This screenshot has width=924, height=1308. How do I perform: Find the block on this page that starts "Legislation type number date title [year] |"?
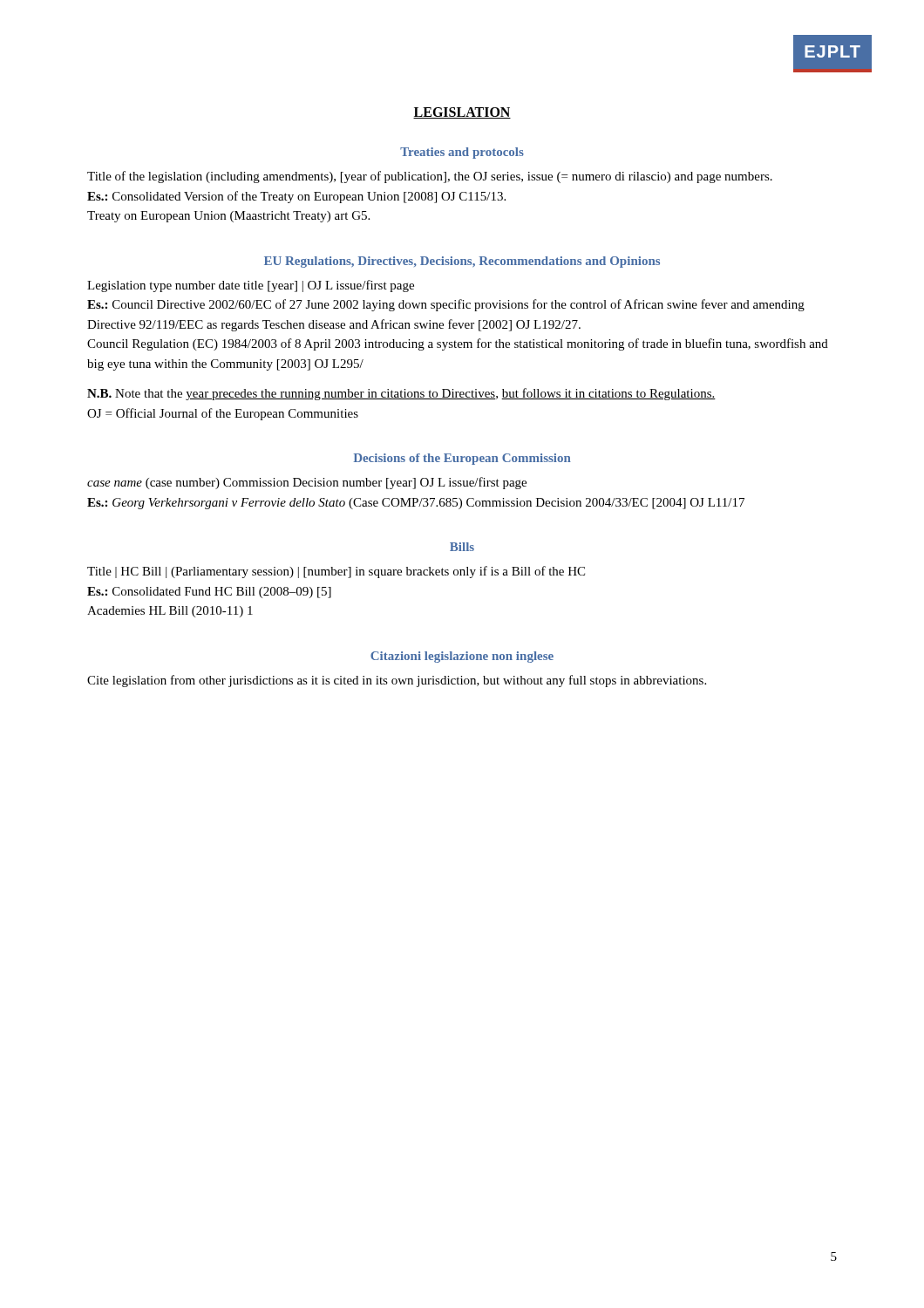click(458, 324)
